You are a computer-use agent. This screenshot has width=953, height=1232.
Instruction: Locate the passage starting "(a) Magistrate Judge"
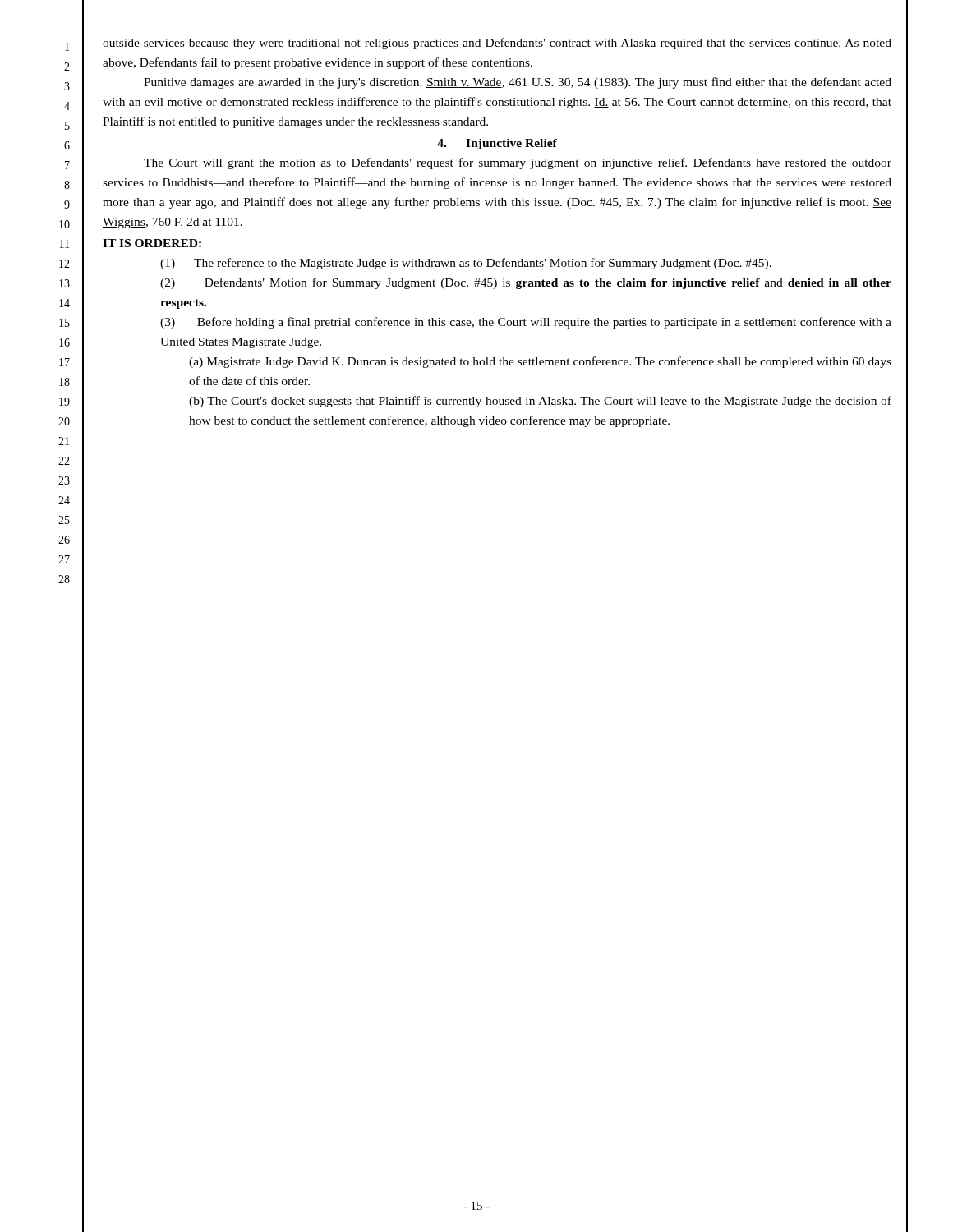[x=540, y=371]
